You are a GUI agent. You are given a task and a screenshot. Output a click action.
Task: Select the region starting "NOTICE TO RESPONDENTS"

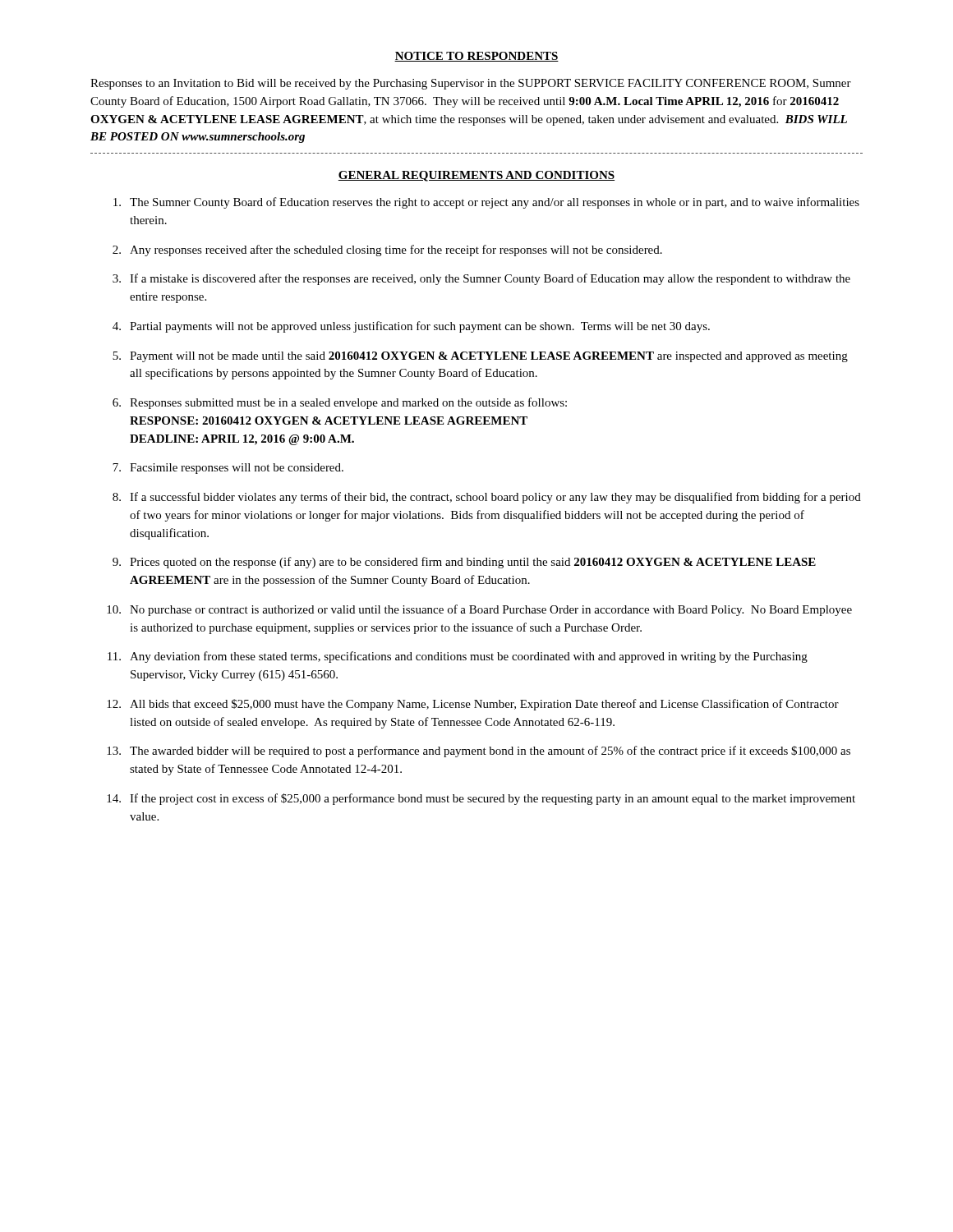point(476,56)
